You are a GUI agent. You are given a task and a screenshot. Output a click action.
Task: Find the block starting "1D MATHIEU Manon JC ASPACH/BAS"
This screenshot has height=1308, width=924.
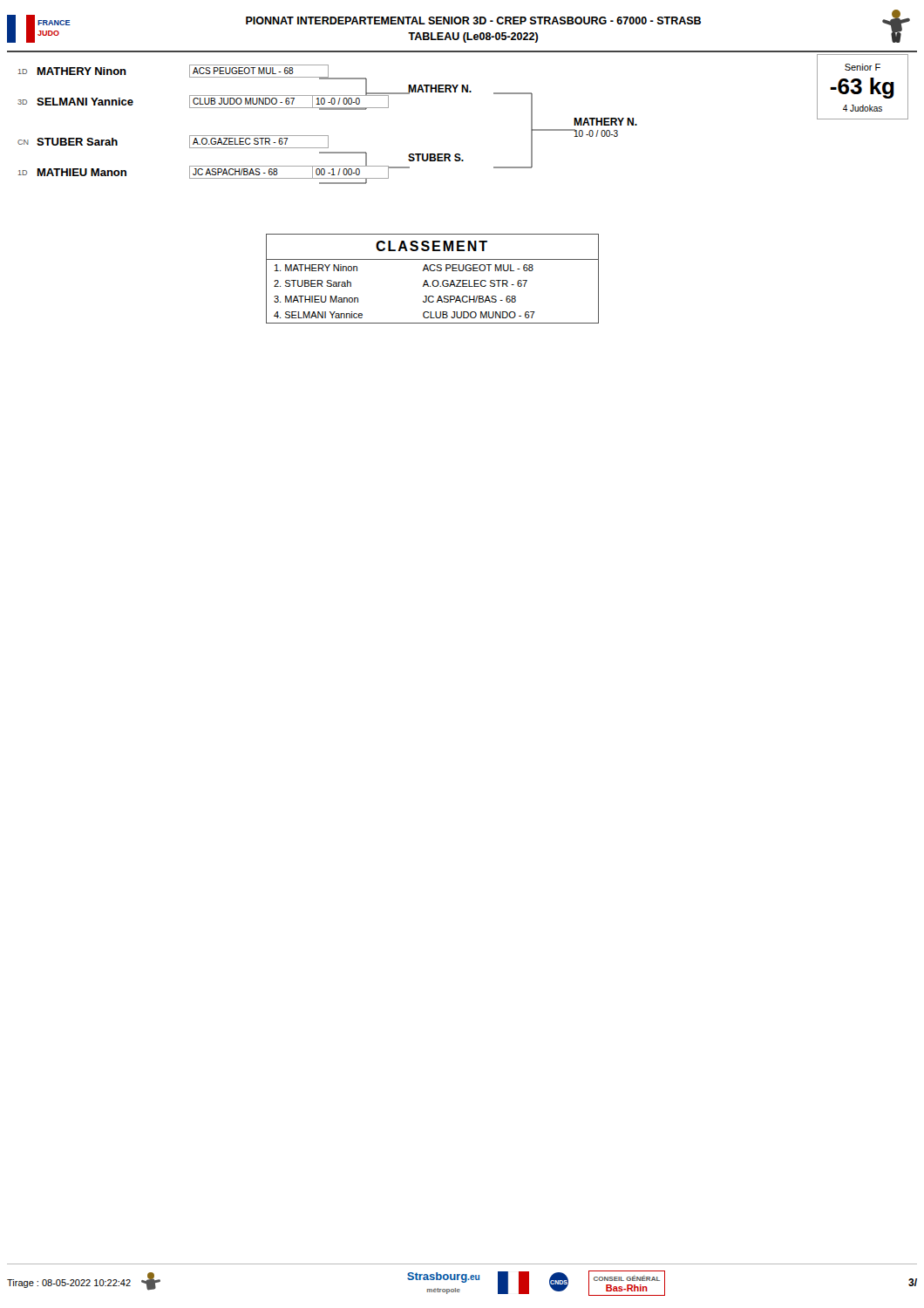(x=70, y=172)
